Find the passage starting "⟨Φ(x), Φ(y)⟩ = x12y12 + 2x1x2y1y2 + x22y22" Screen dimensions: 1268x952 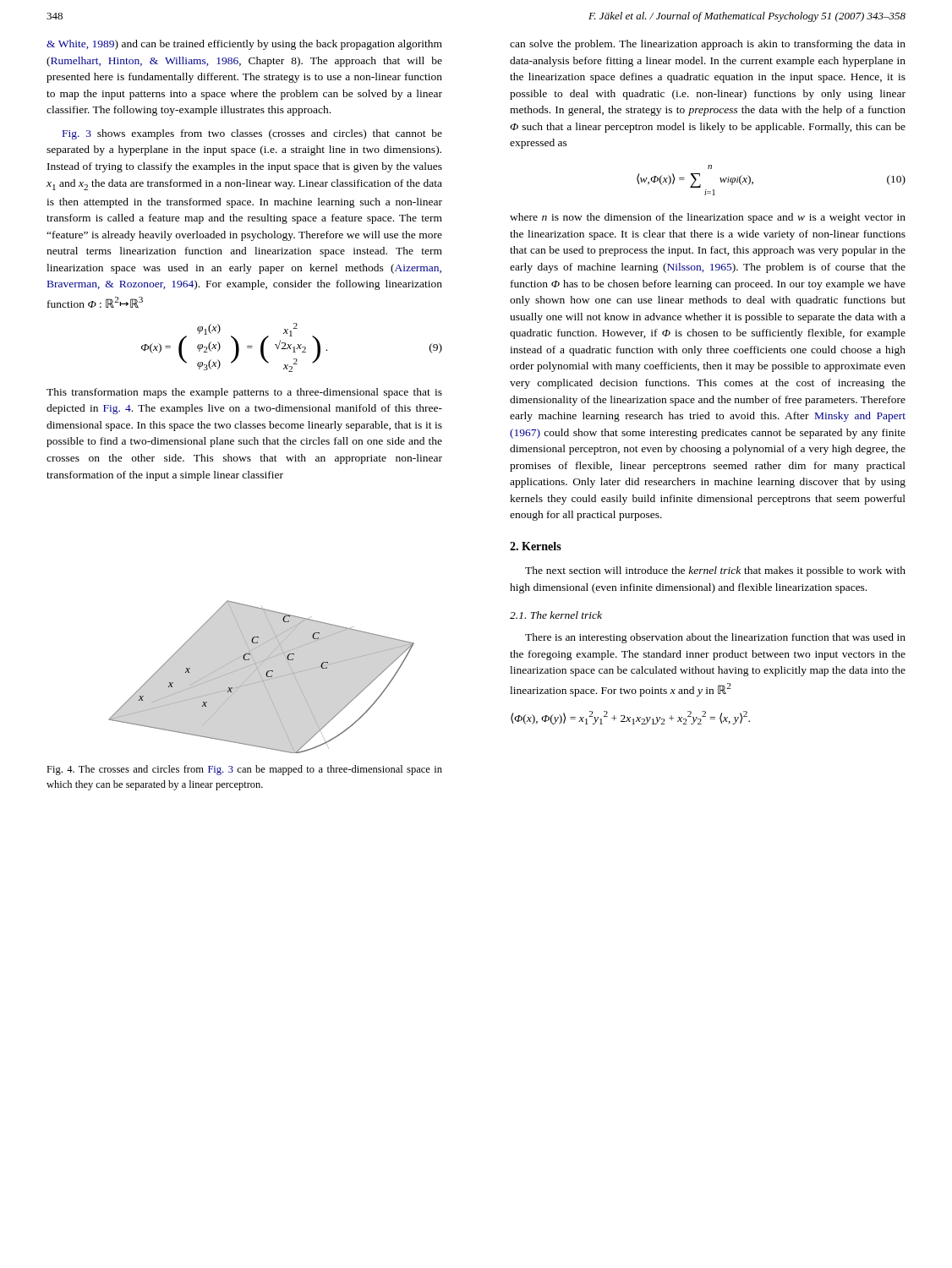(630, 717)
